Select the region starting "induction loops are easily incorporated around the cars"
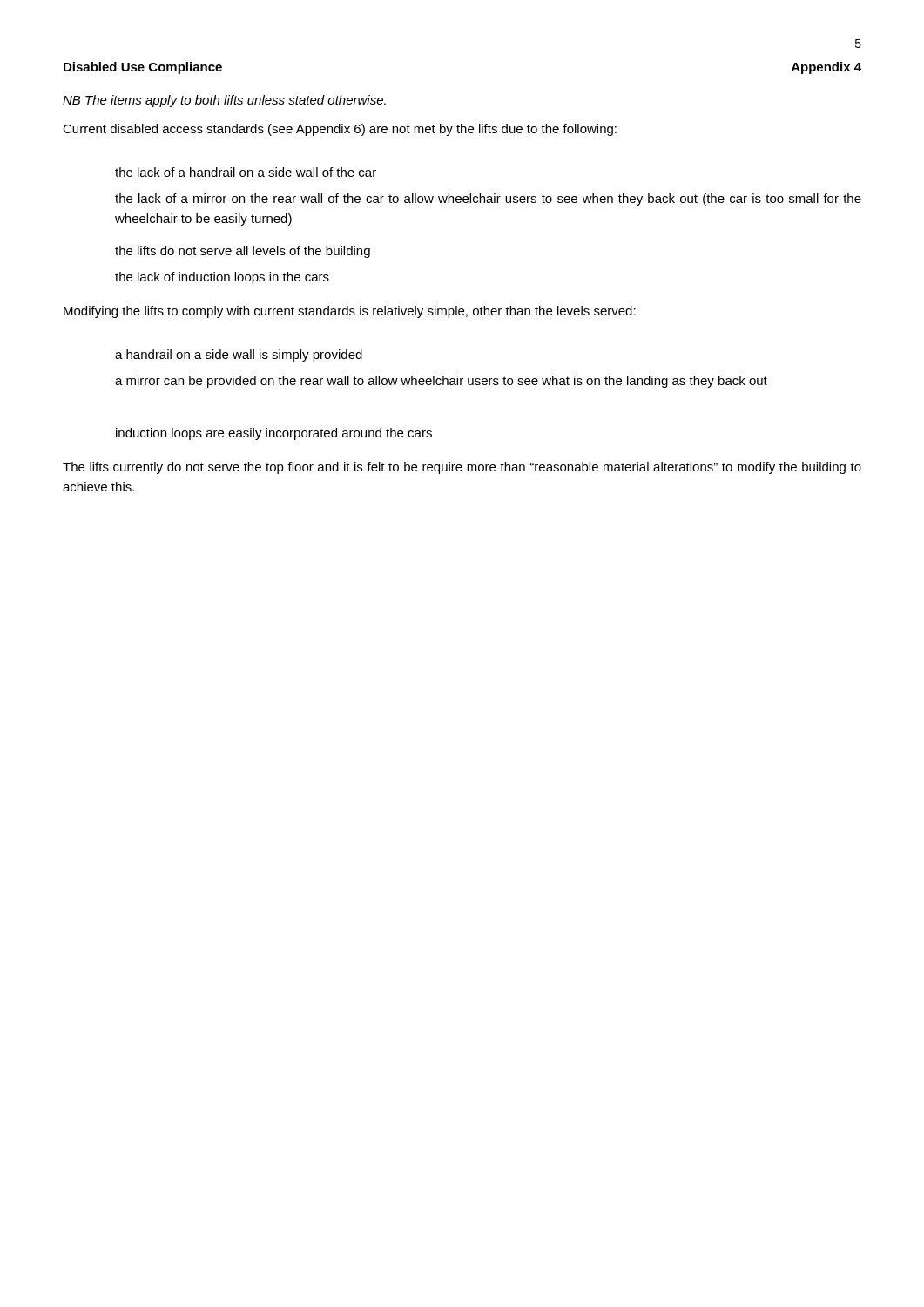 (274, 433)
